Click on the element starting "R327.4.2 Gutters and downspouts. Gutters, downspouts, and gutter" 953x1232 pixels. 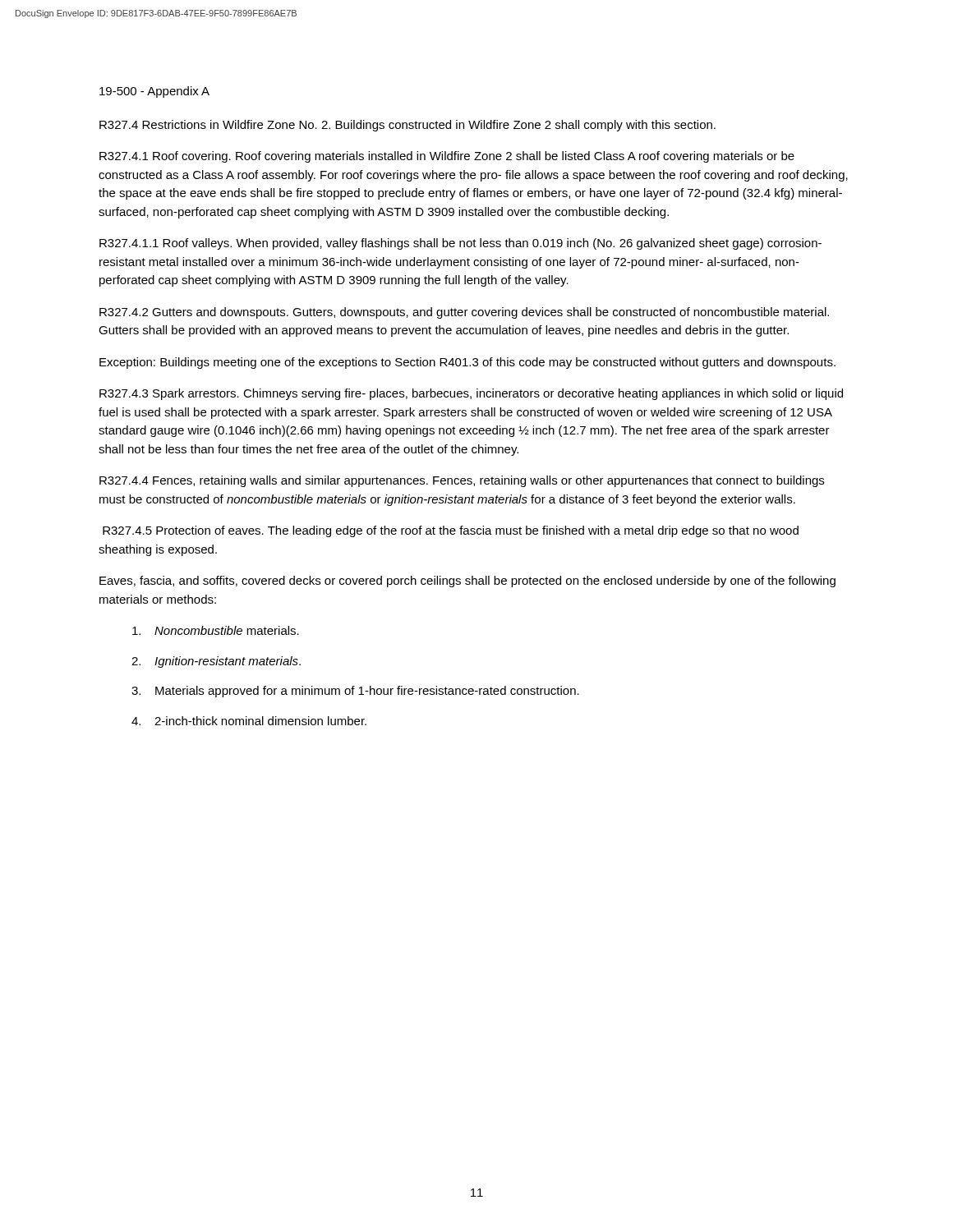(x=464, y=321)
